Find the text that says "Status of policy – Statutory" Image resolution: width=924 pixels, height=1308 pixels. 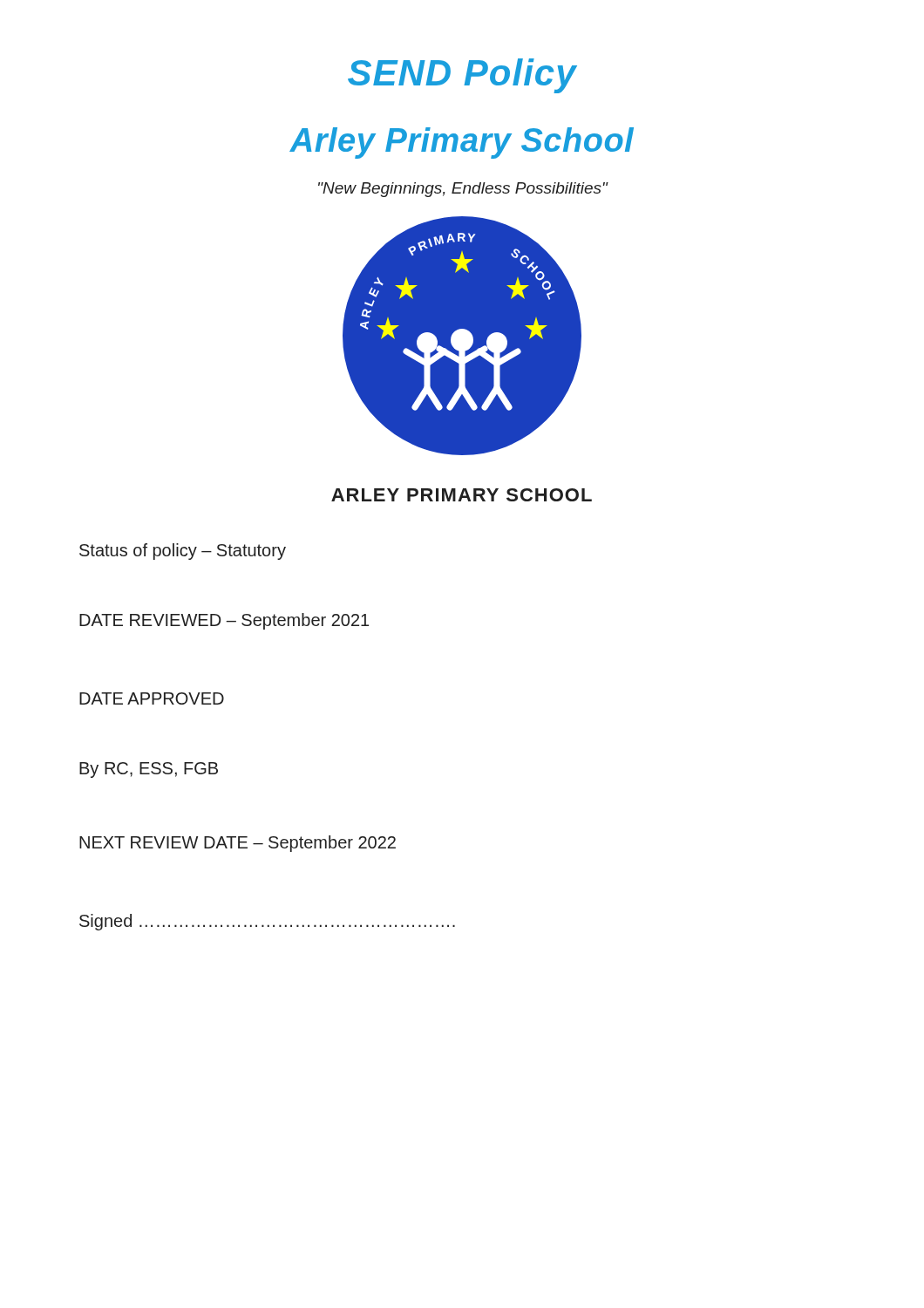tap(182, 550)
